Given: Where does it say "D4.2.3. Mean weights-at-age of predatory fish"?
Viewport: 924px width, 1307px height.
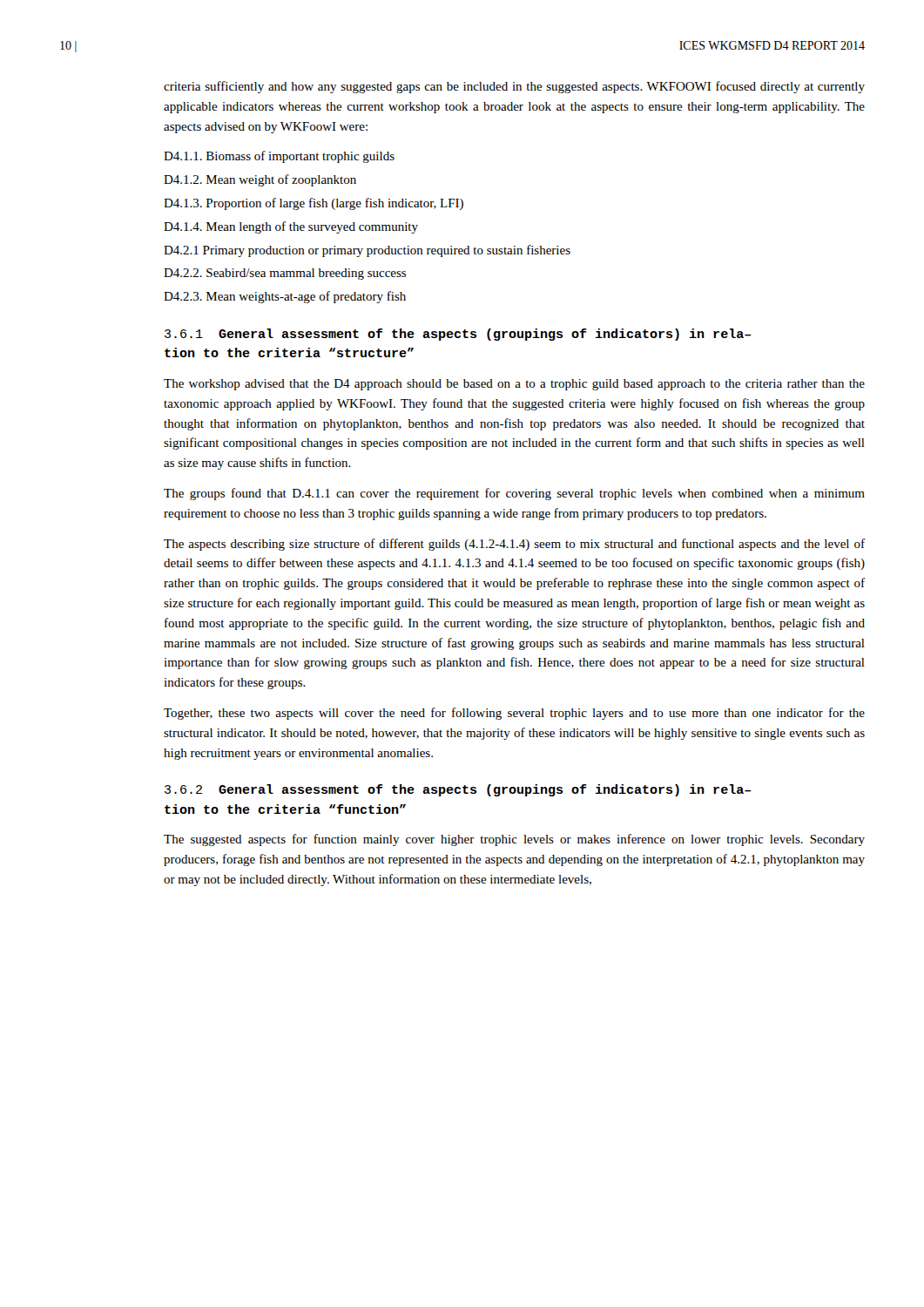Looking at the screenshot, I should (x=285, y=296).
